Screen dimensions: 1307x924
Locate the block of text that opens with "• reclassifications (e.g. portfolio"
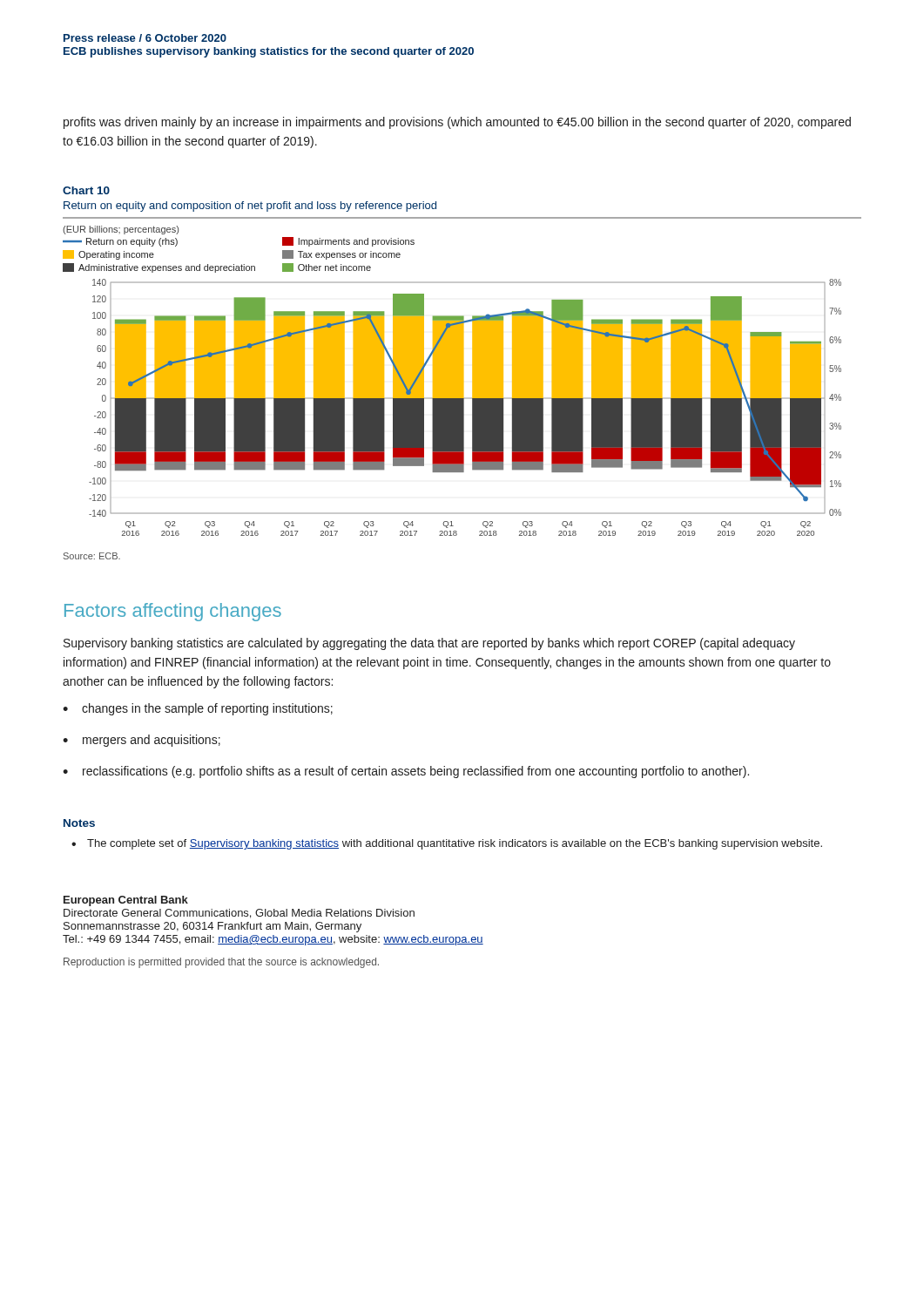pos(406,774)
